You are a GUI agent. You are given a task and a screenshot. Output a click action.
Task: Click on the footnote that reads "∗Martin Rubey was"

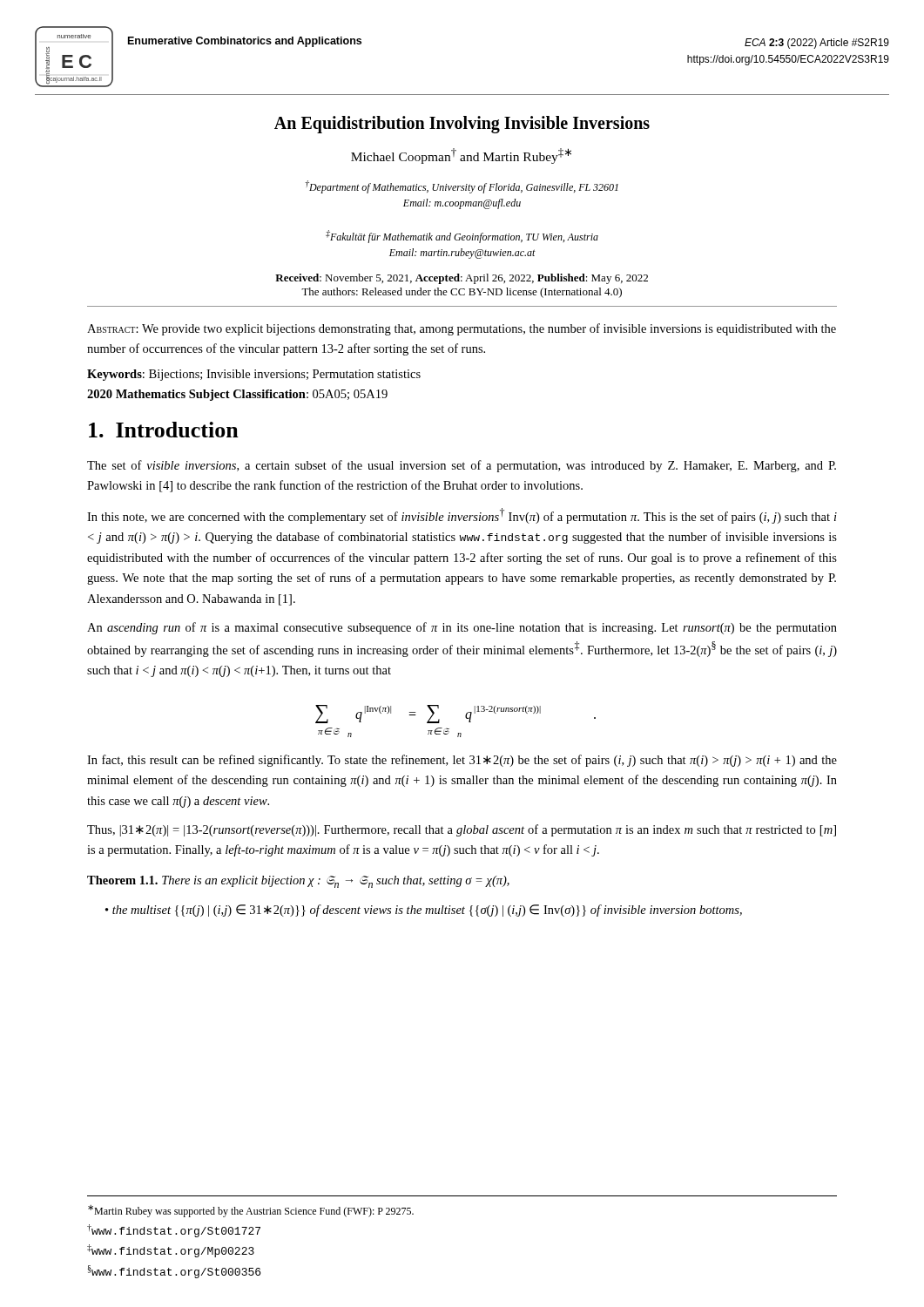(251, 1211)
